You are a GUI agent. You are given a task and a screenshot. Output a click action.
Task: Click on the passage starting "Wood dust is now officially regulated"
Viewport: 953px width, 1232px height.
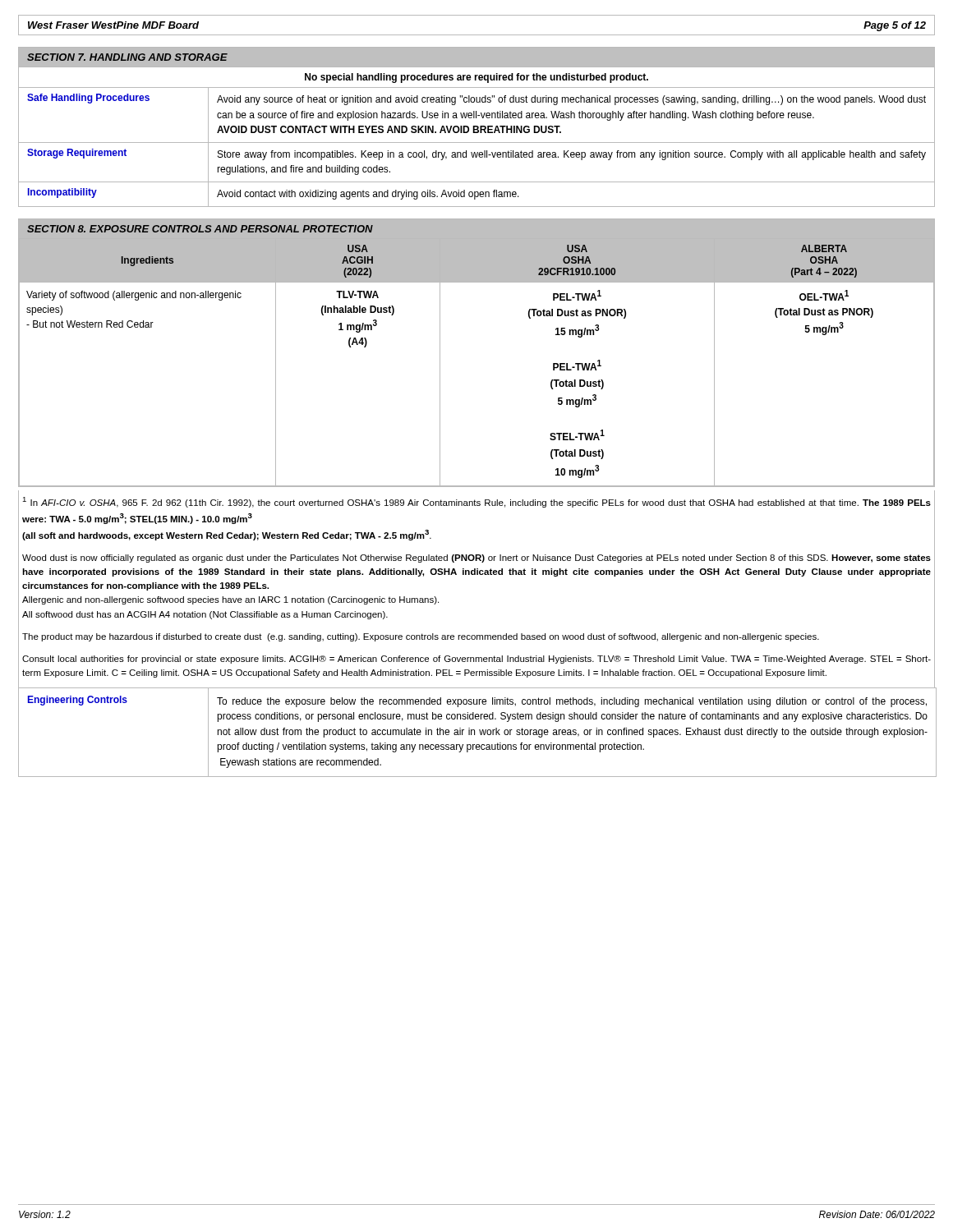tap(476, 586)
